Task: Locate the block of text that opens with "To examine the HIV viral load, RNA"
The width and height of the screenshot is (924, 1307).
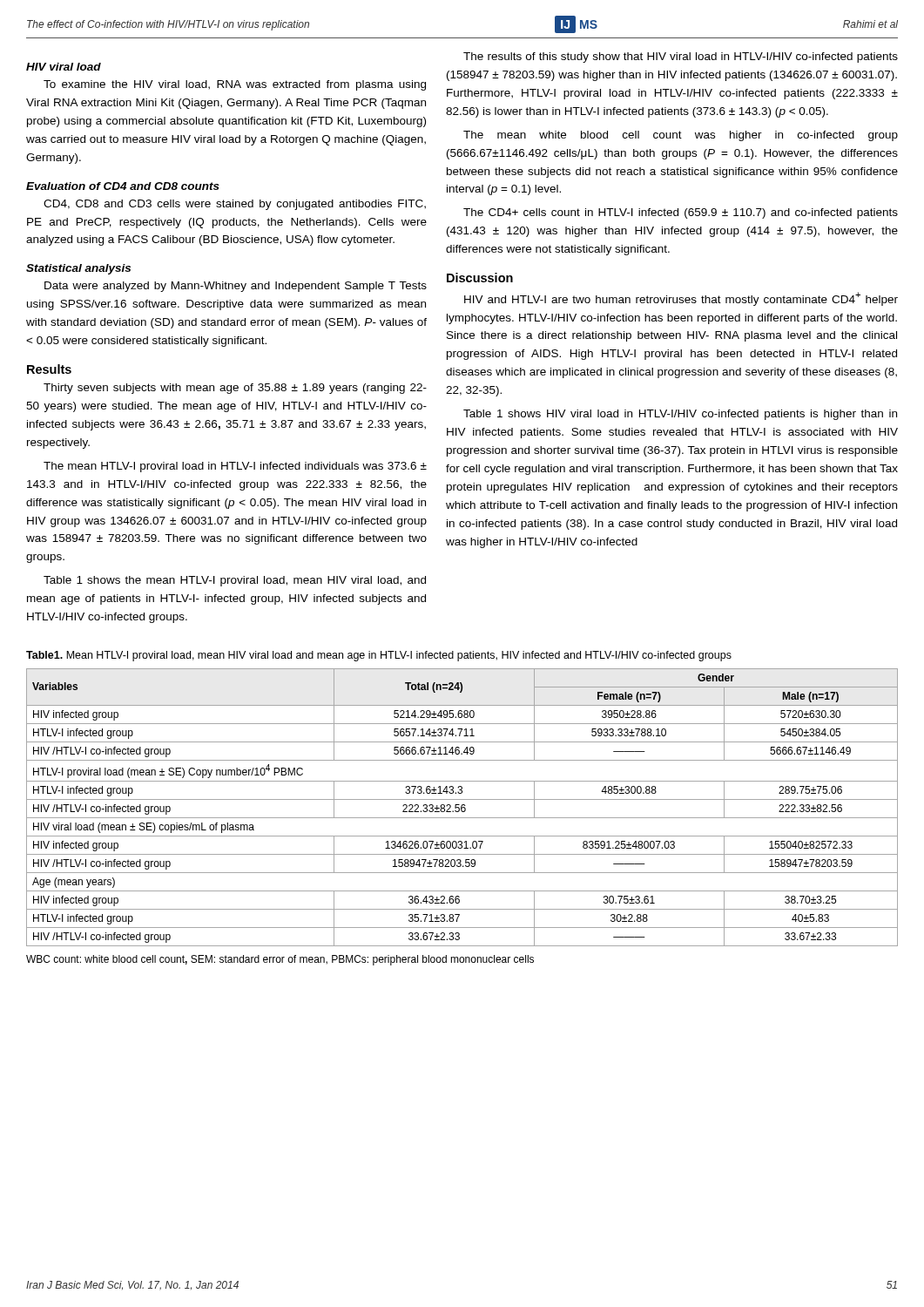Action: click(226, 121)
